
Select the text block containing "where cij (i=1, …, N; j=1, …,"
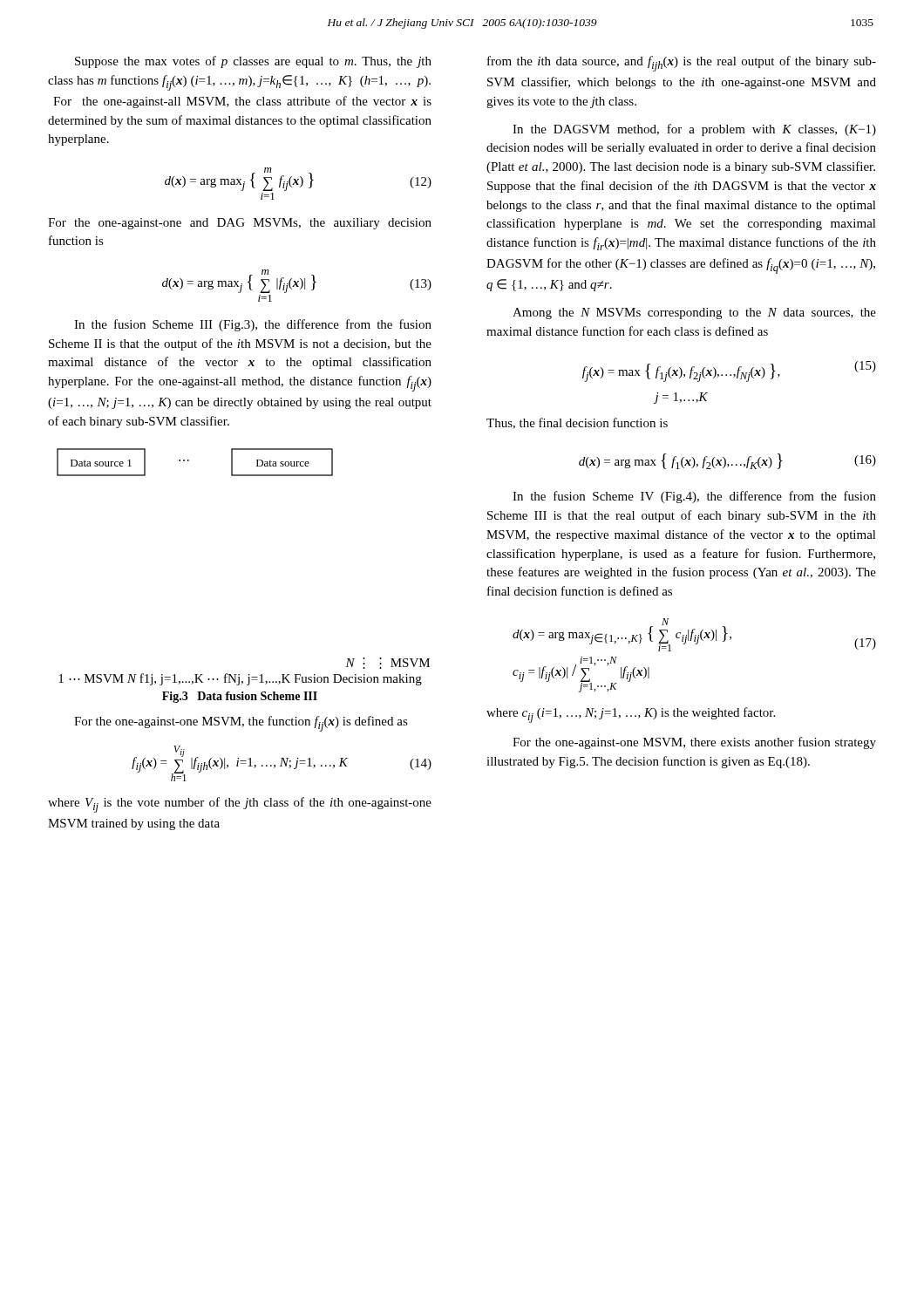[681, 714]
